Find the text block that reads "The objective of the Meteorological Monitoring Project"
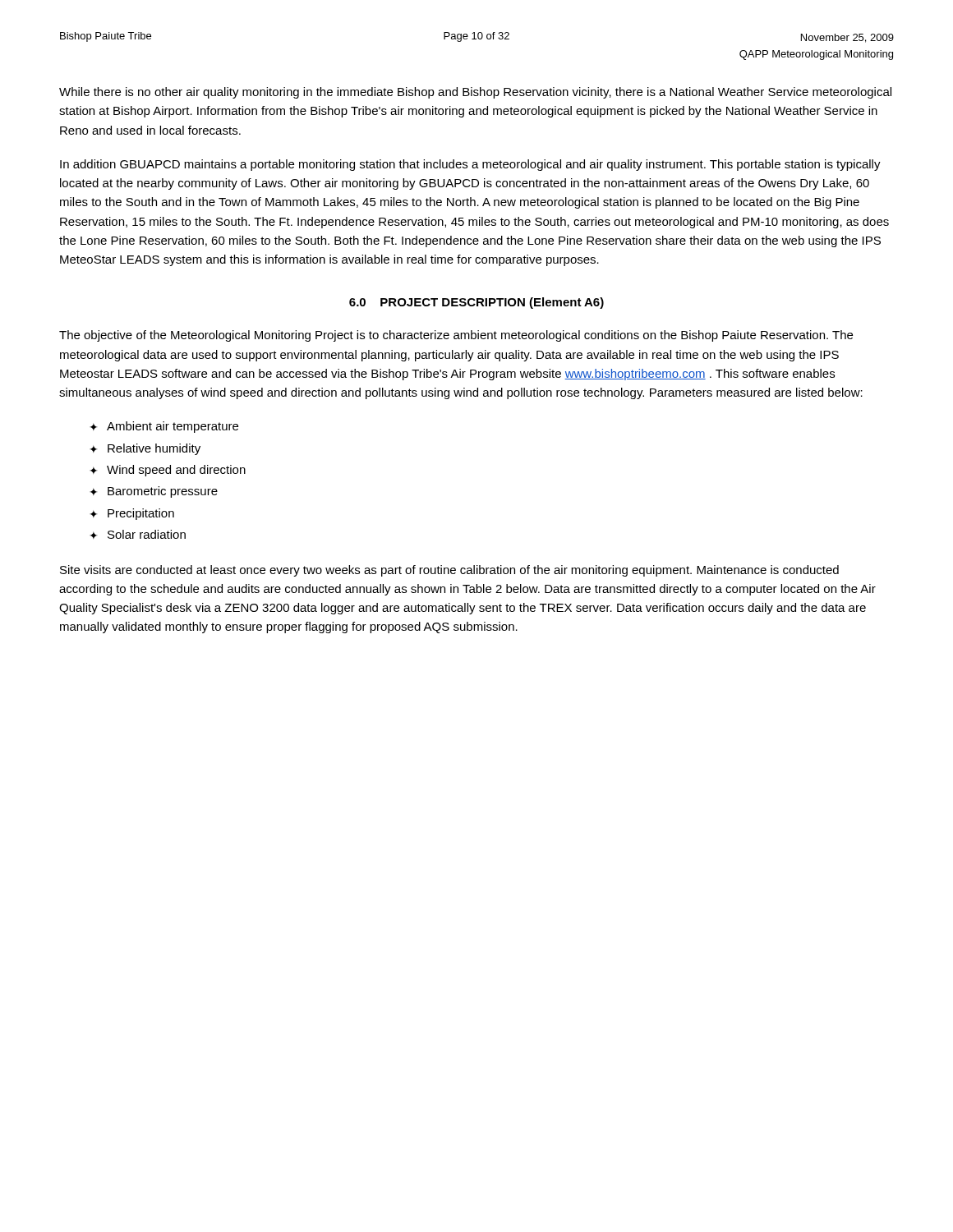 [x=461, y=364]
